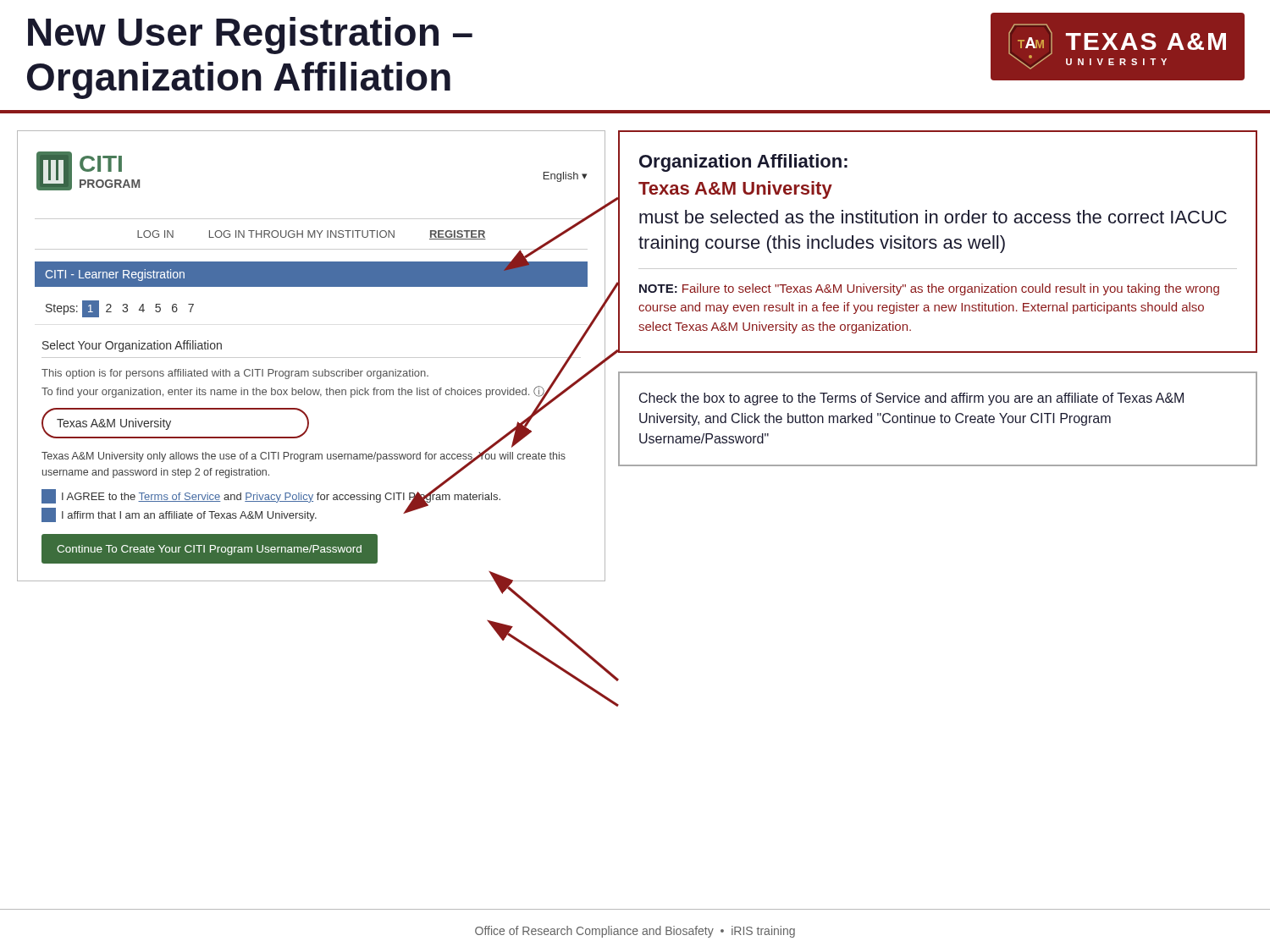Select the region starting "Check the box to agree"

pos(912,419)
